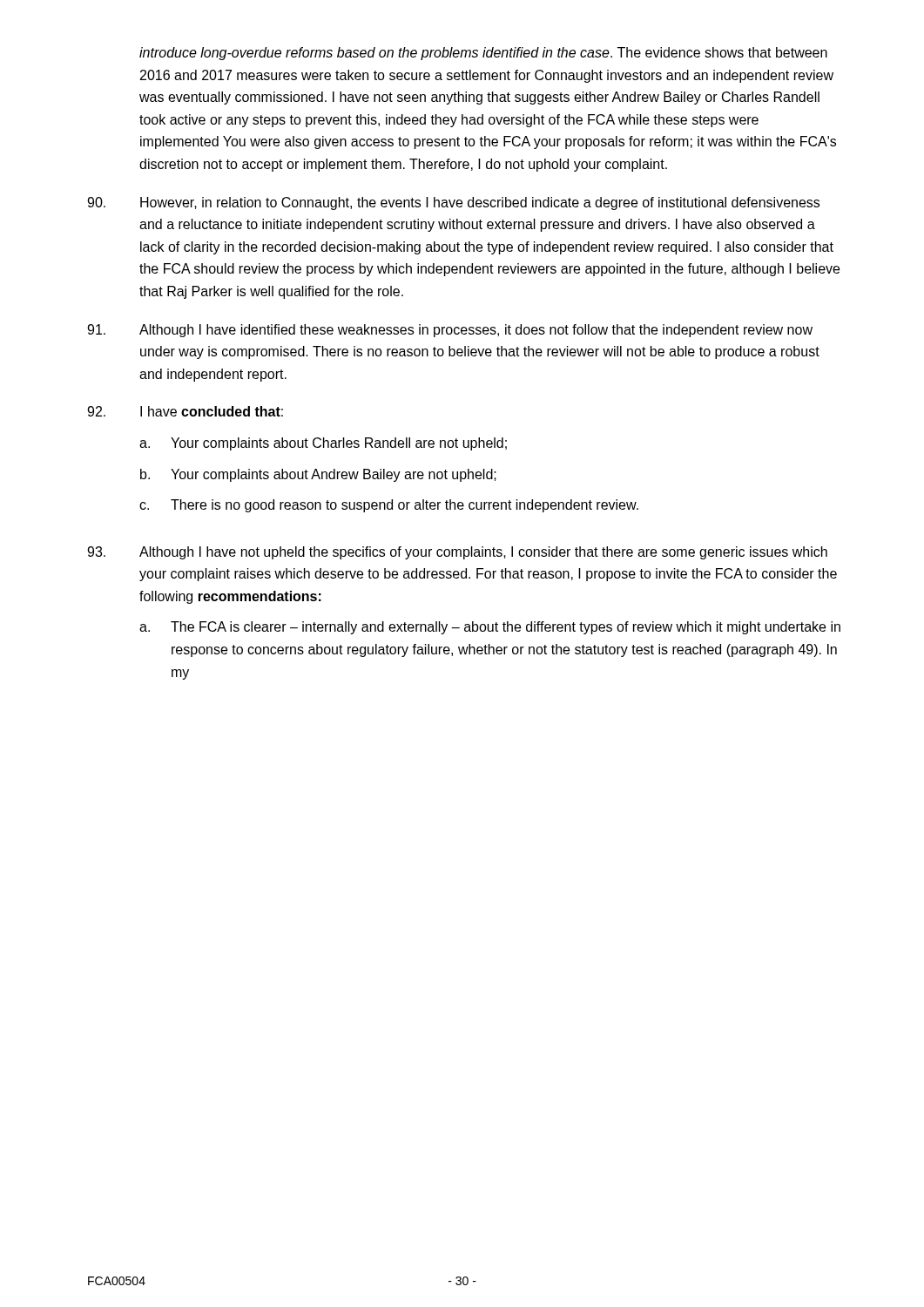Find the passage starting "However, in relation to Connaught, the events I"
Screen dimensions: 1307x924
pos(464,247)
